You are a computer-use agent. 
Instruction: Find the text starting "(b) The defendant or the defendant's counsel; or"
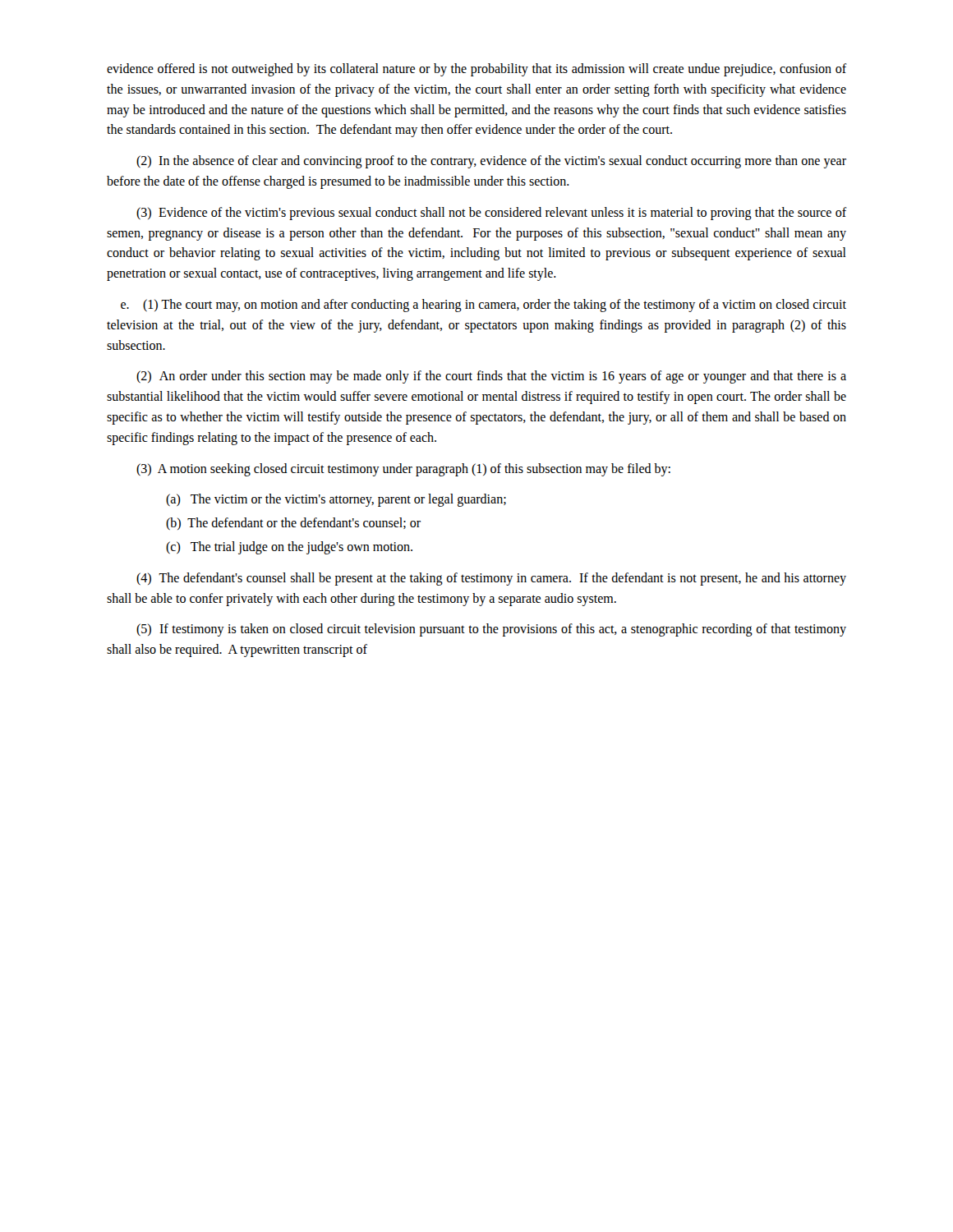(293, 523)
